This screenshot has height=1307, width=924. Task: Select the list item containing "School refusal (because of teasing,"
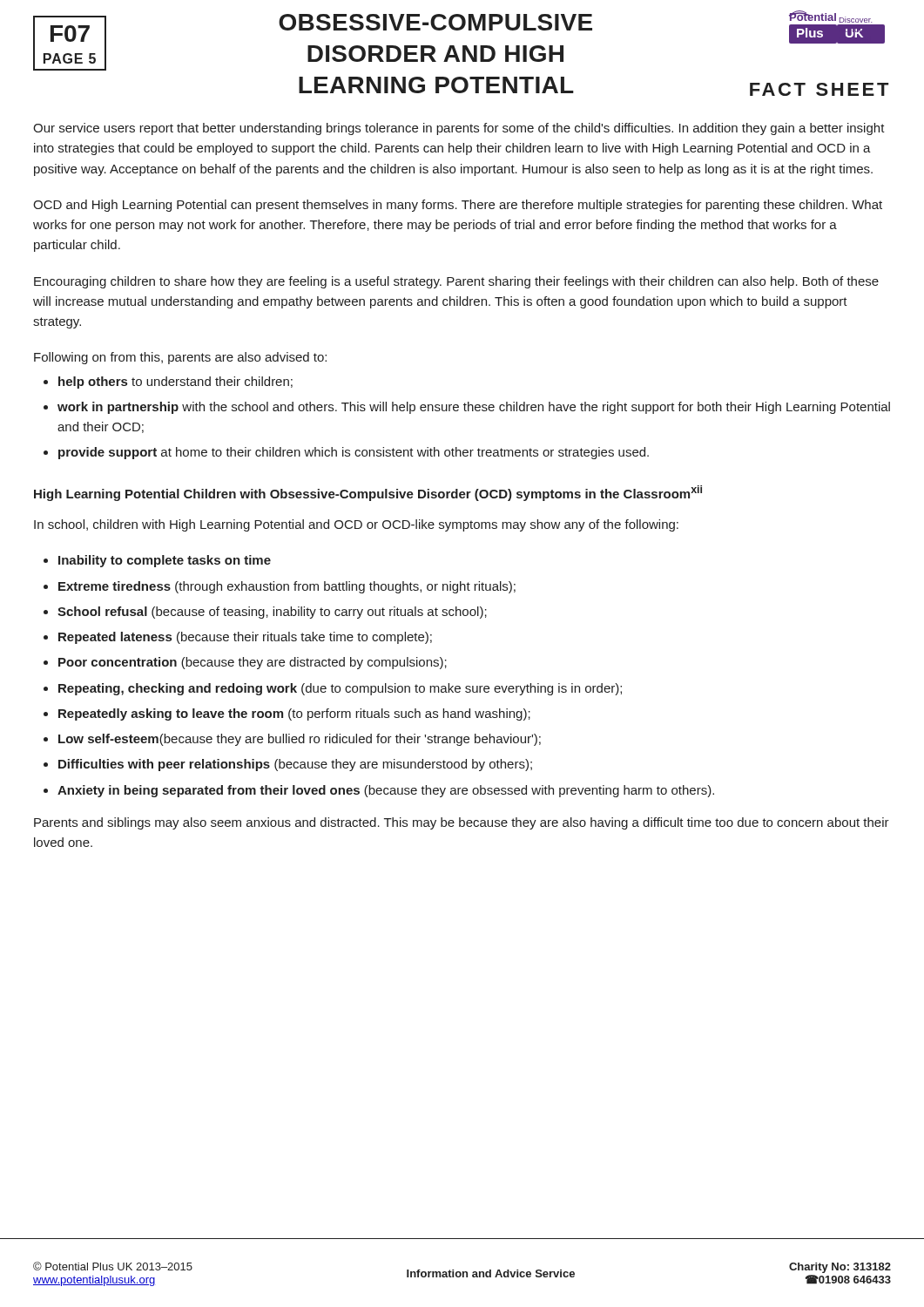click(x=272, y=611)
